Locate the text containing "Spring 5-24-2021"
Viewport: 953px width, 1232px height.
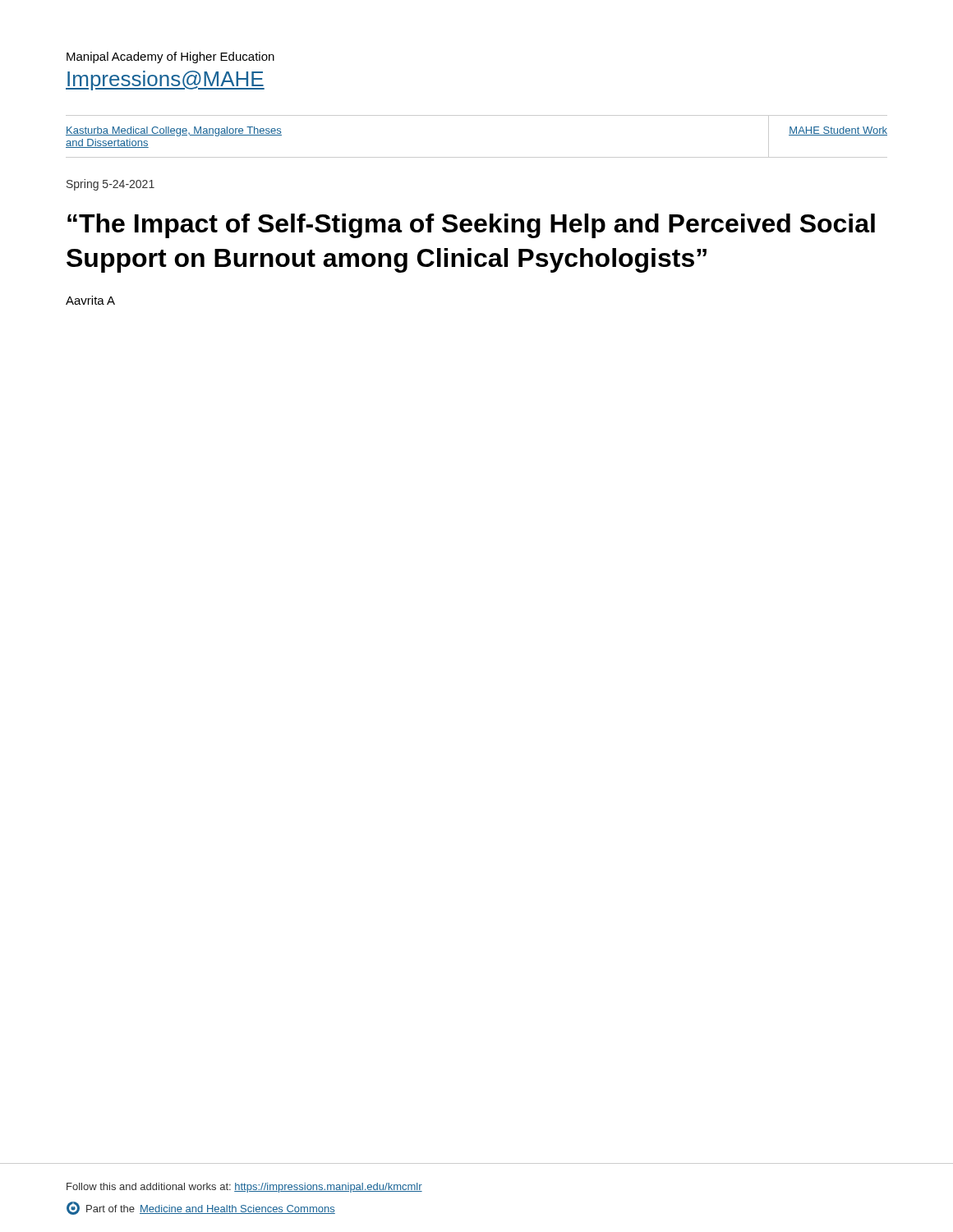[110, 184]
